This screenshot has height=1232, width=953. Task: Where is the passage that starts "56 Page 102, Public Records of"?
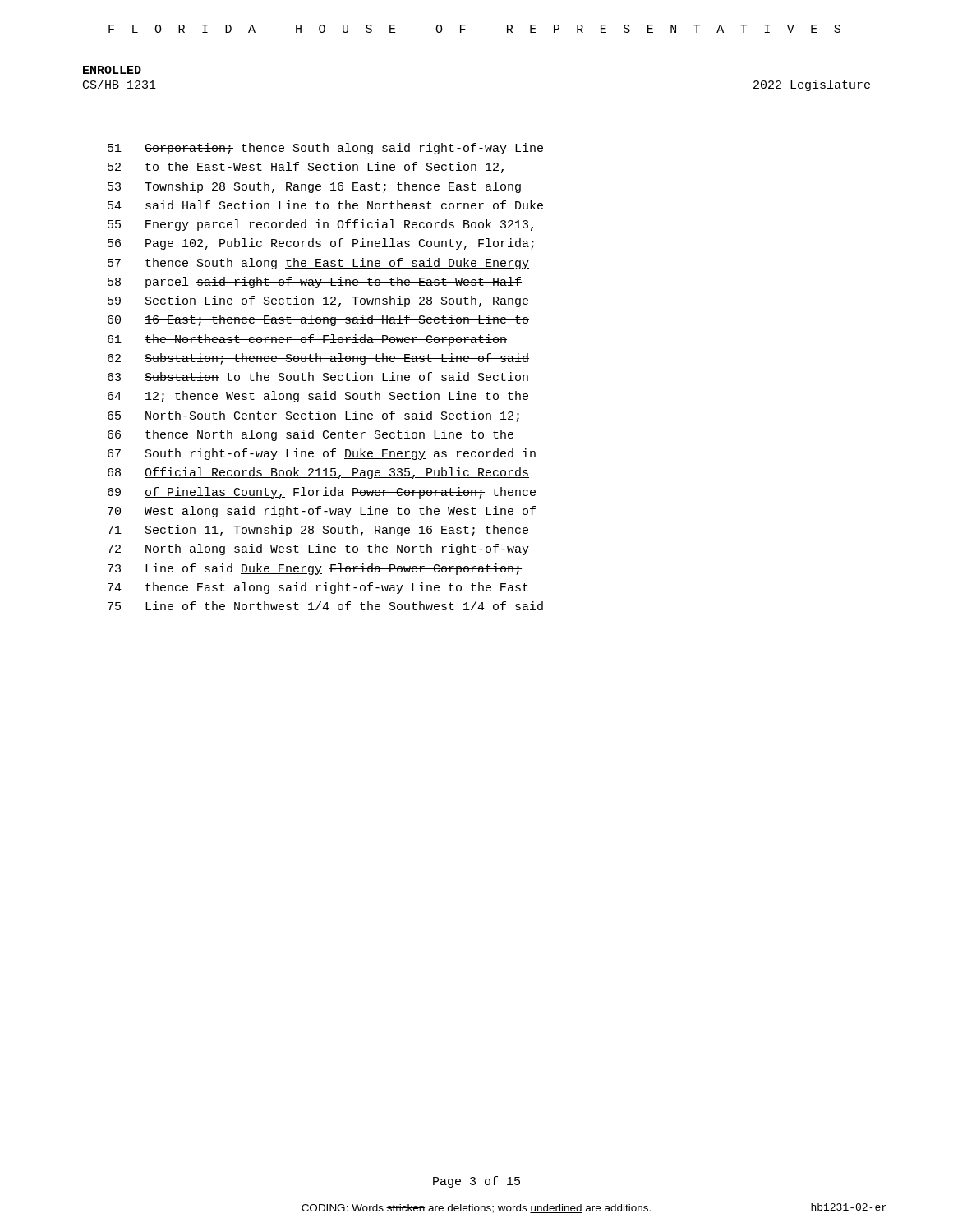pos(493,245)
